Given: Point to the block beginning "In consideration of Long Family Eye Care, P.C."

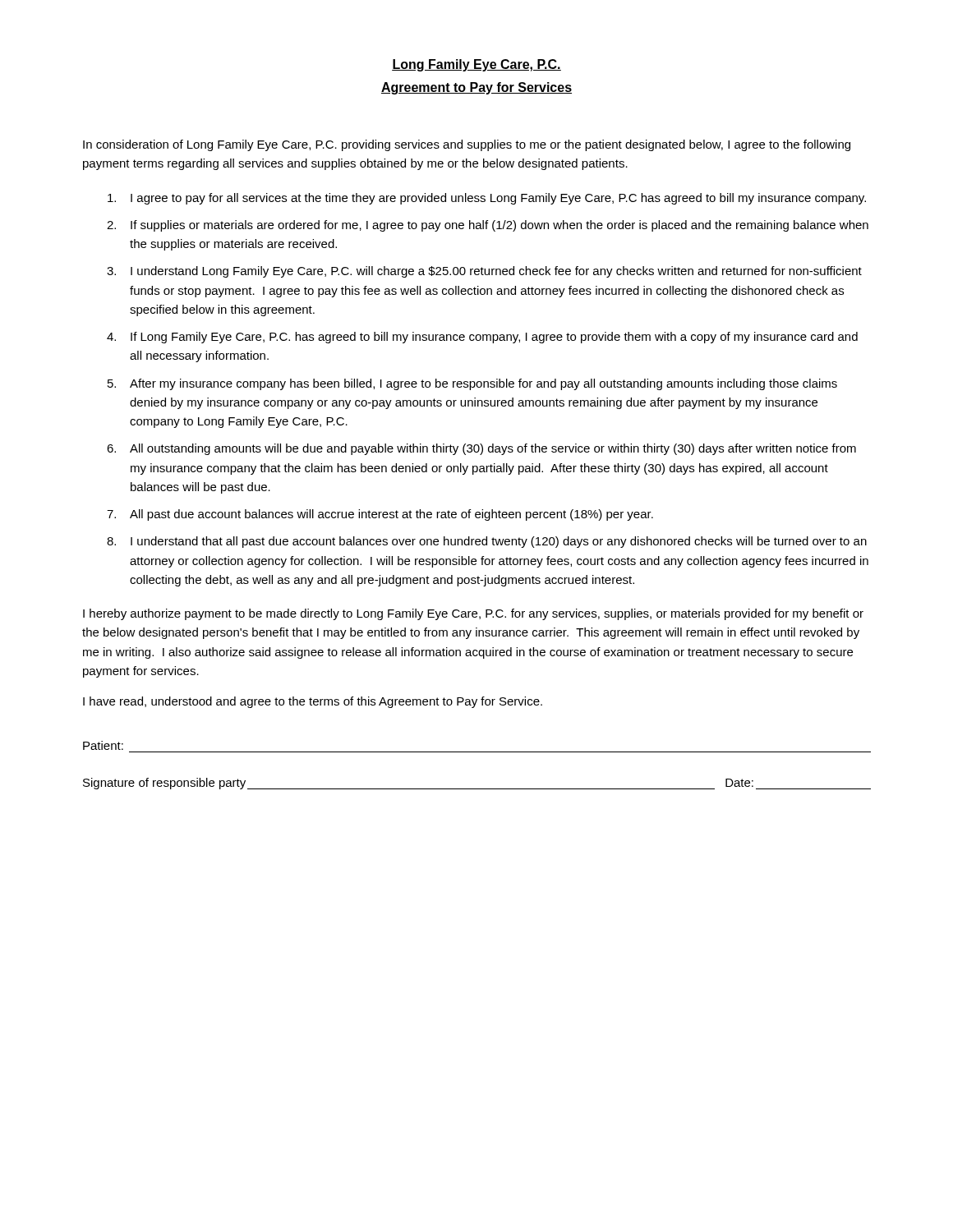Looking at the screenshot, I should [467, 154].
